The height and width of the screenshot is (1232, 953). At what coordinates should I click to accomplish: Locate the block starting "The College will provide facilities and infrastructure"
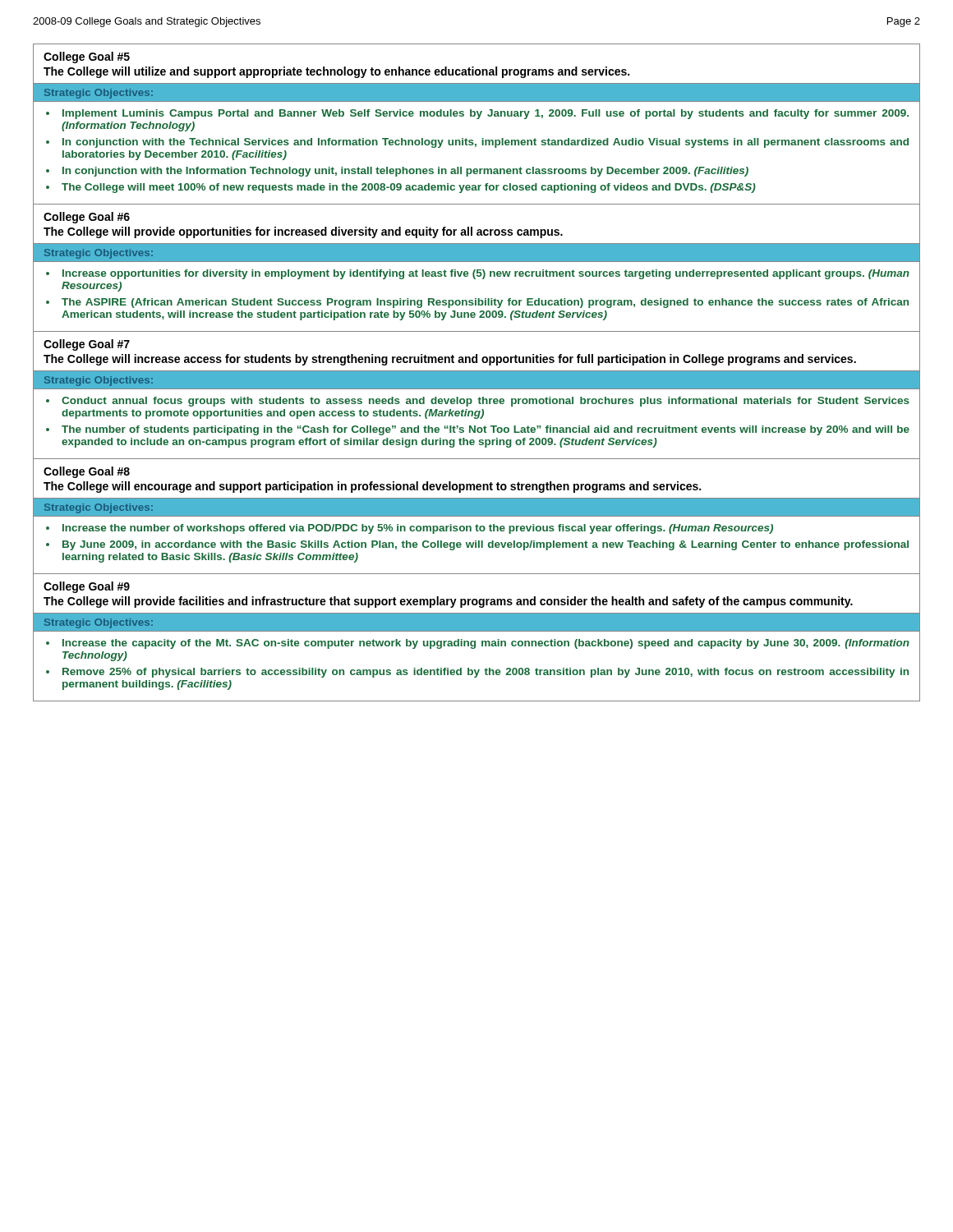click(448, 601)
